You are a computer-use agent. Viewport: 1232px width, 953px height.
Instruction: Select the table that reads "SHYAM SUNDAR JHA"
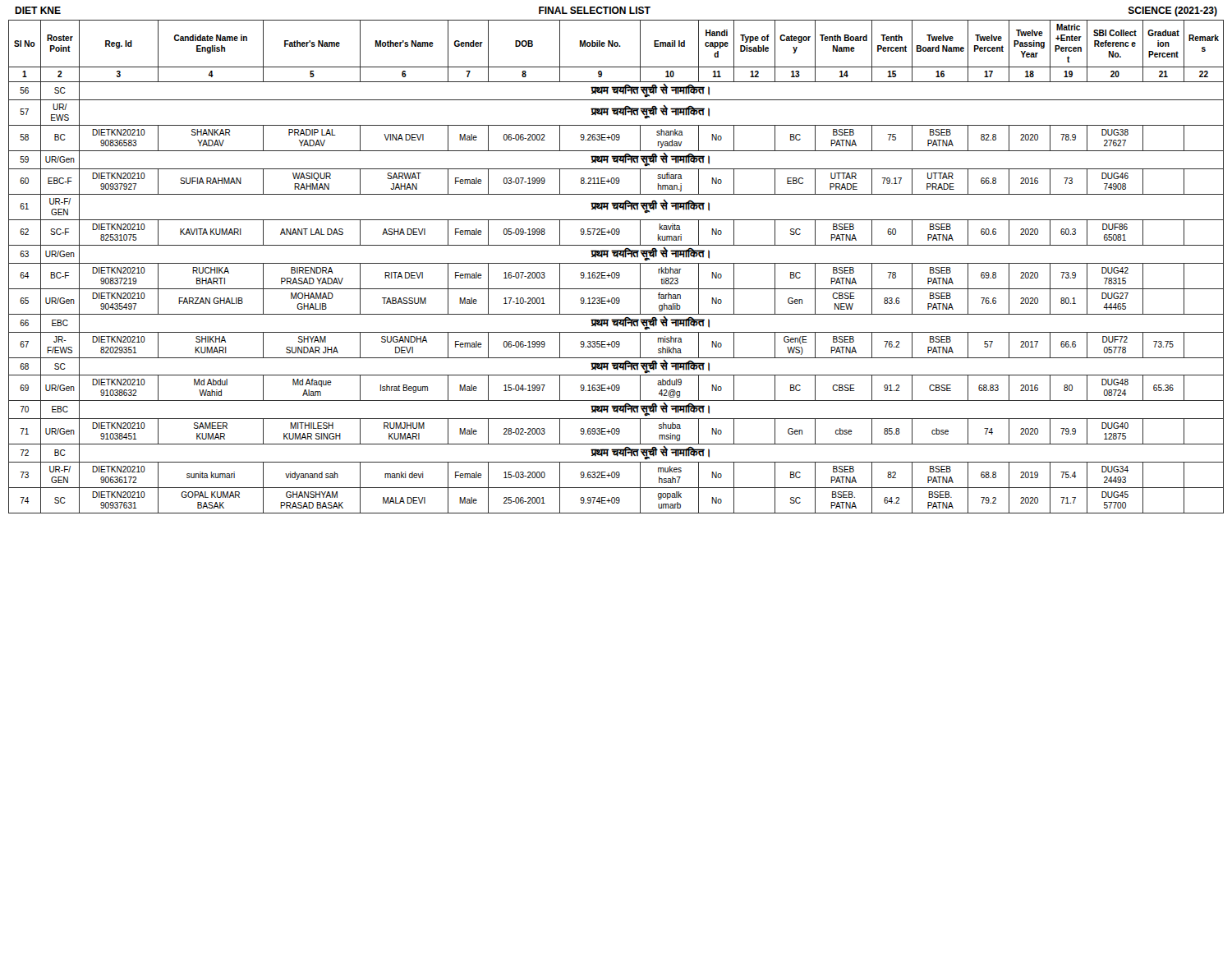616,267
